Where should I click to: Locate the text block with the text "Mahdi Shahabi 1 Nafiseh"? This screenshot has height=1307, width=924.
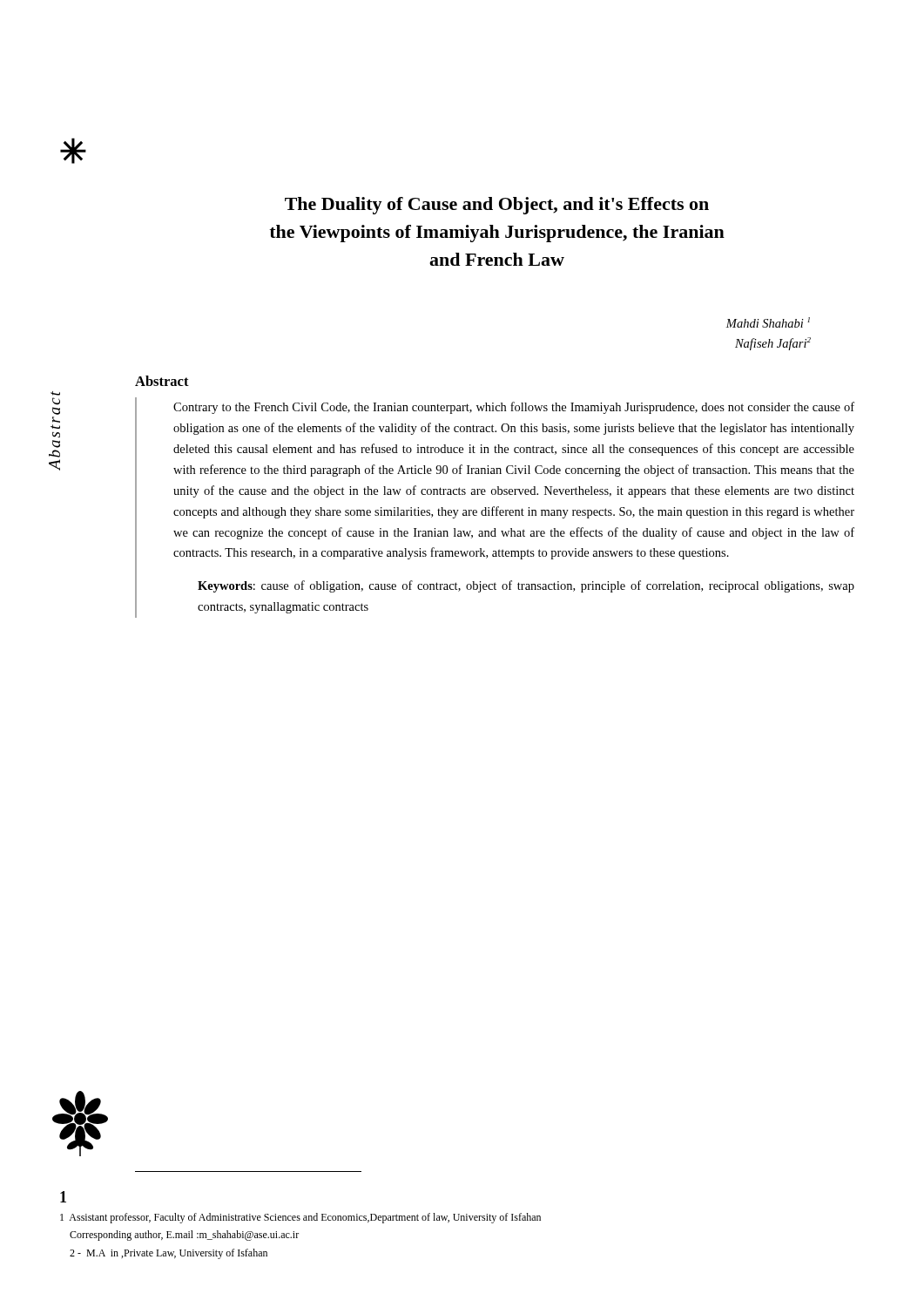click(x=768, y=334)
